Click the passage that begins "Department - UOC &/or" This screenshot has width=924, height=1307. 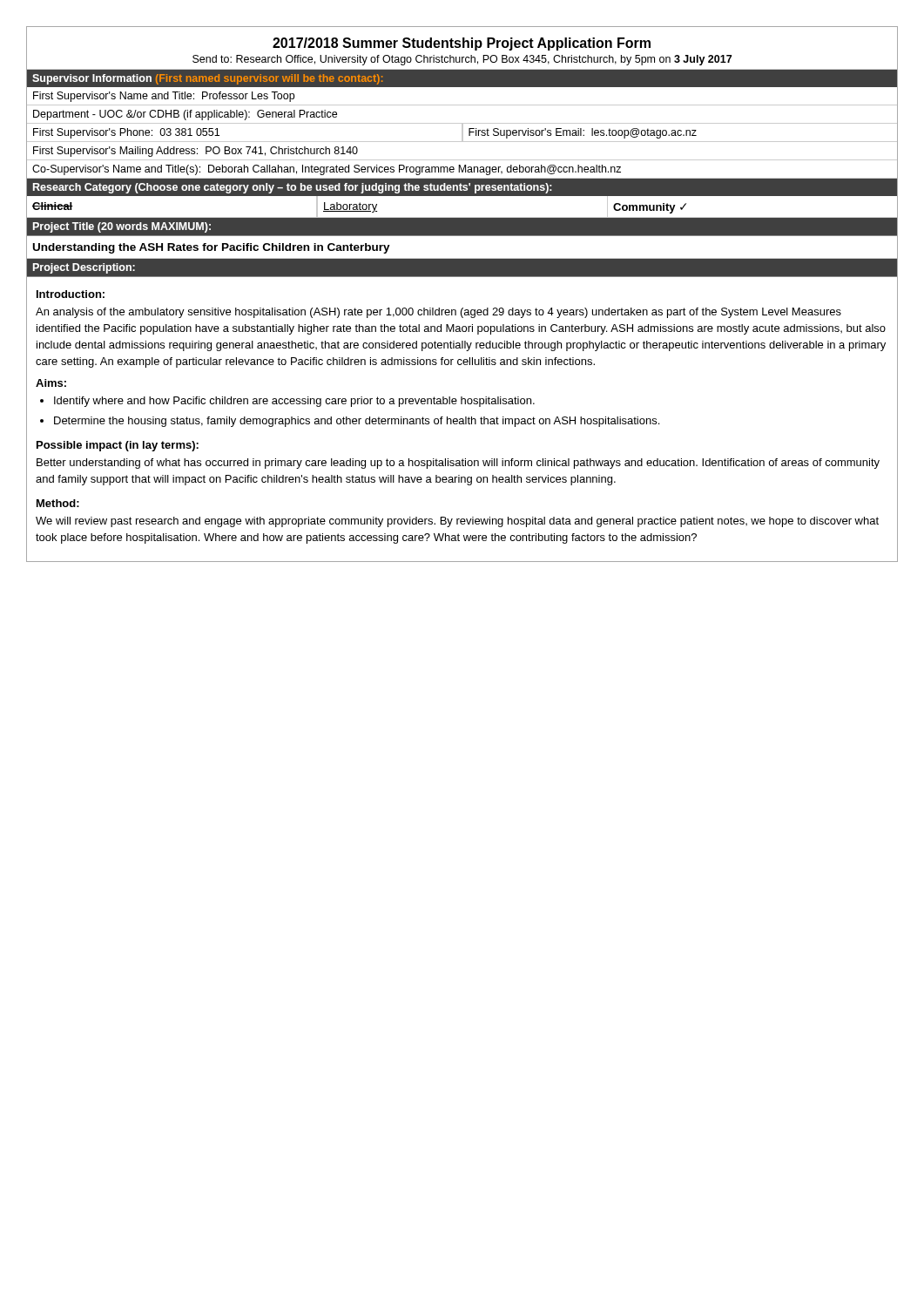click(x=185, y=114)
